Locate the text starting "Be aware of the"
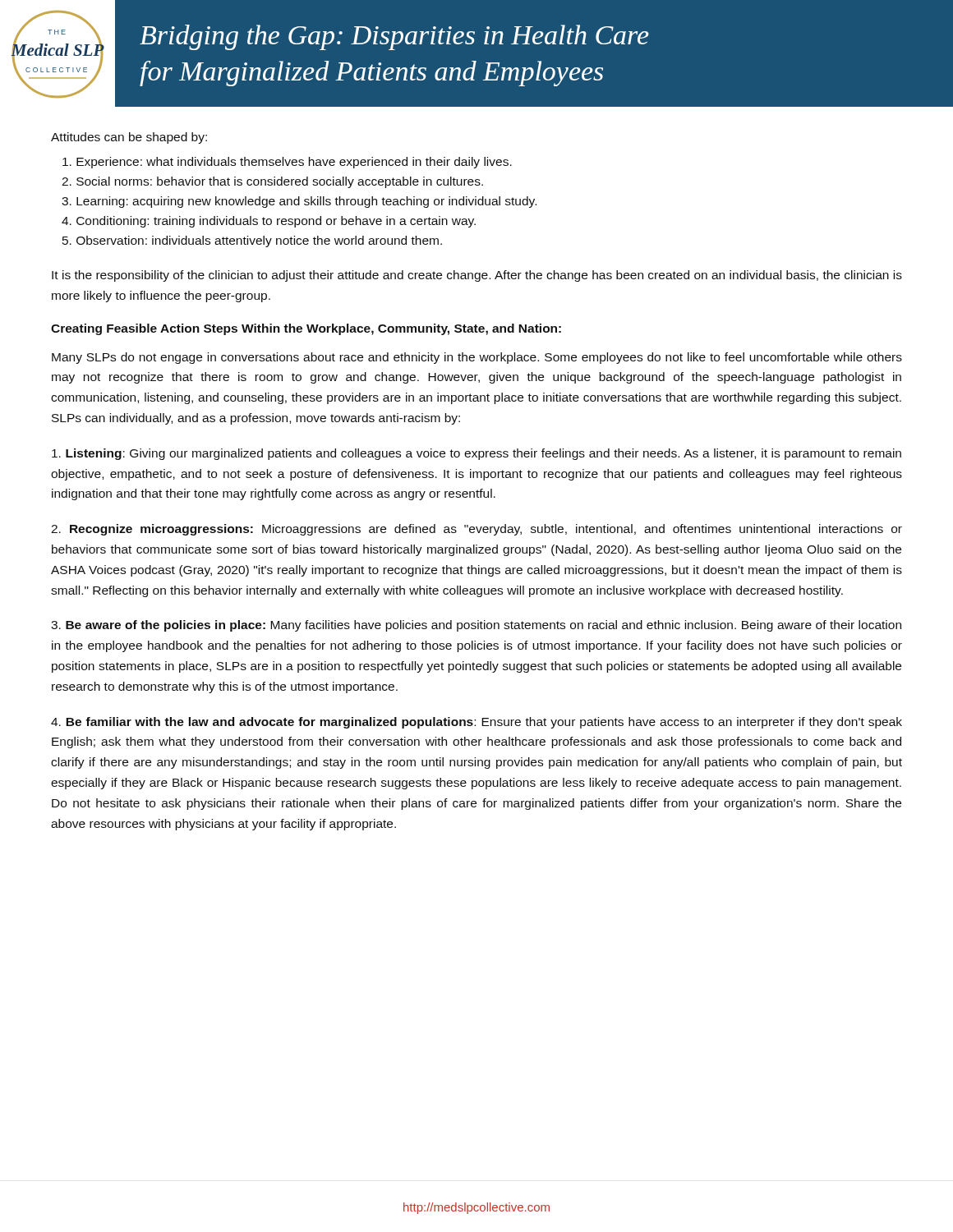 click(x=476, y=656)
